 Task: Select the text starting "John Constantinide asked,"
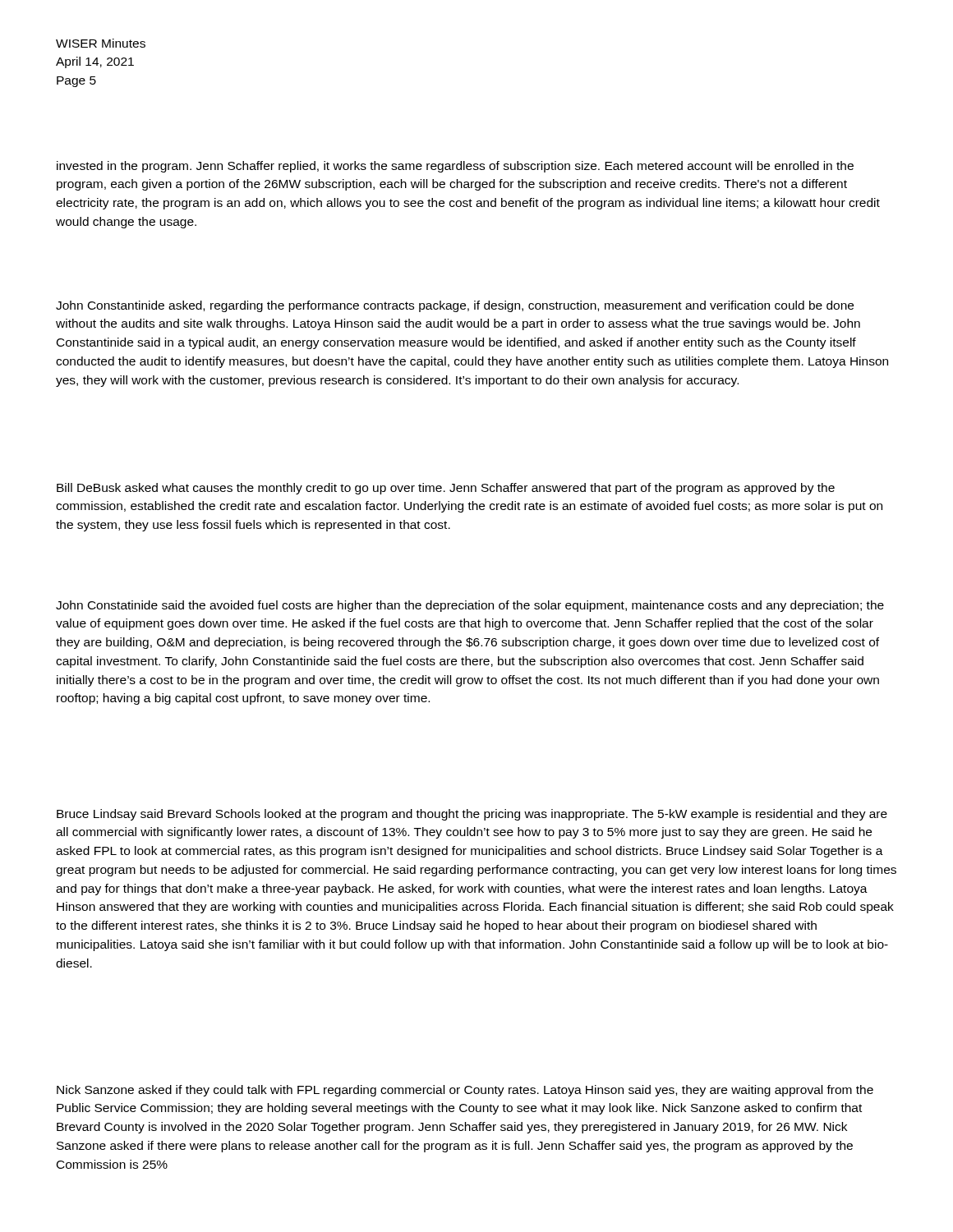point(476,343)
